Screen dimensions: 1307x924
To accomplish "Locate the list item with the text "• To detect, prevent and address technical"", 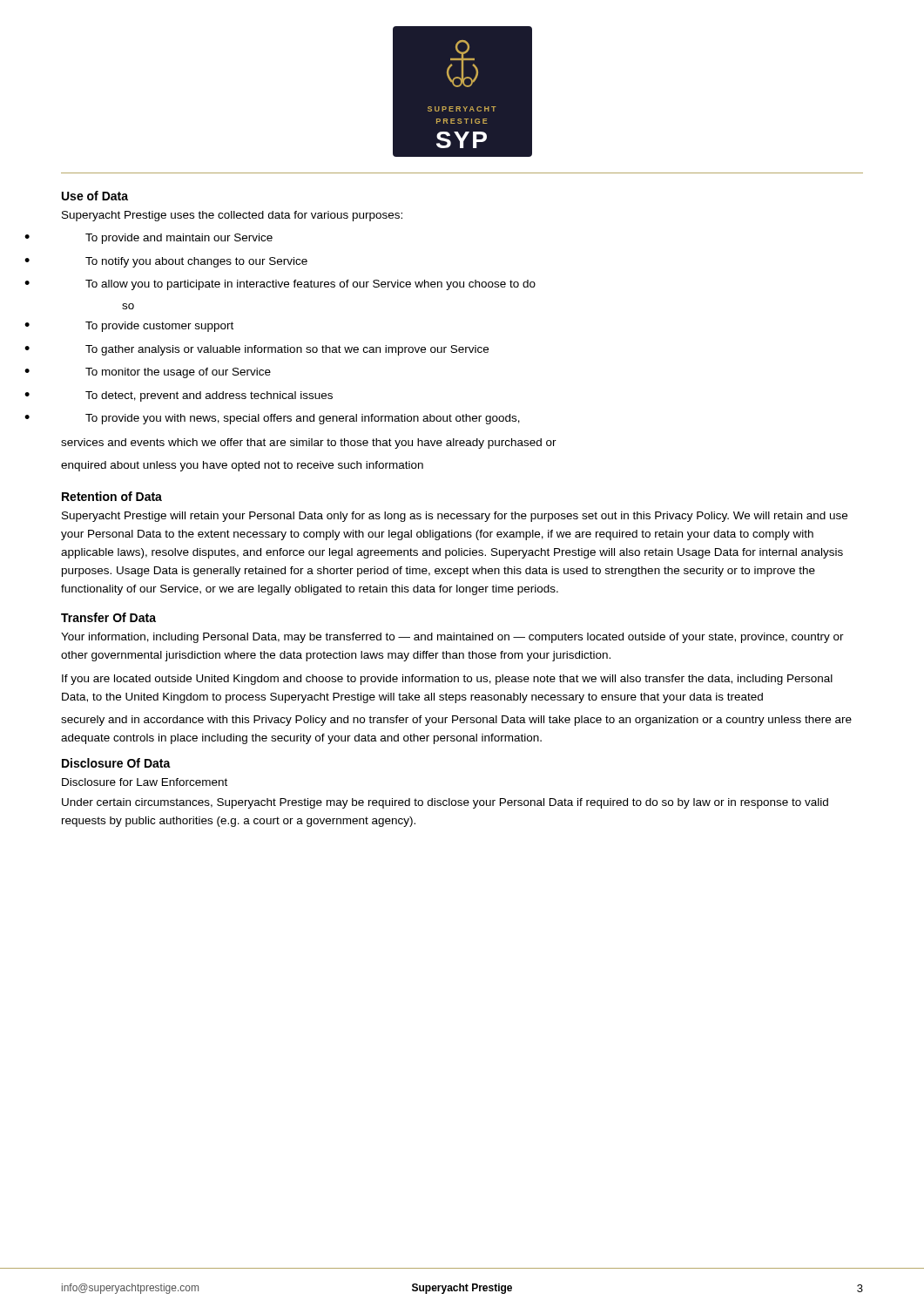I will [x=179, y=396].
